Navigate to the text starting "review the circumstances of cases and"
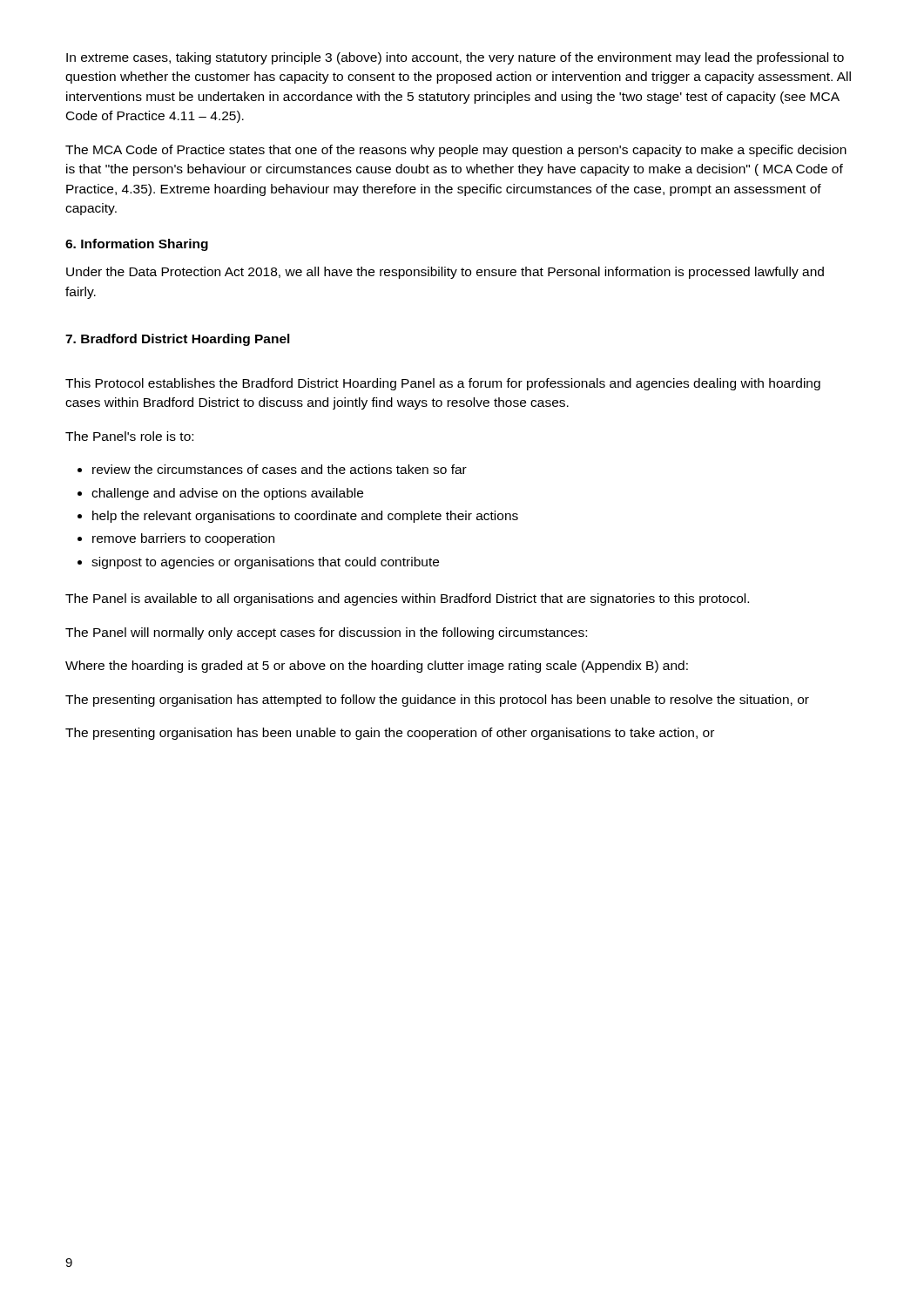Screen dimensions: 1307x924 (x=279, y=469)
